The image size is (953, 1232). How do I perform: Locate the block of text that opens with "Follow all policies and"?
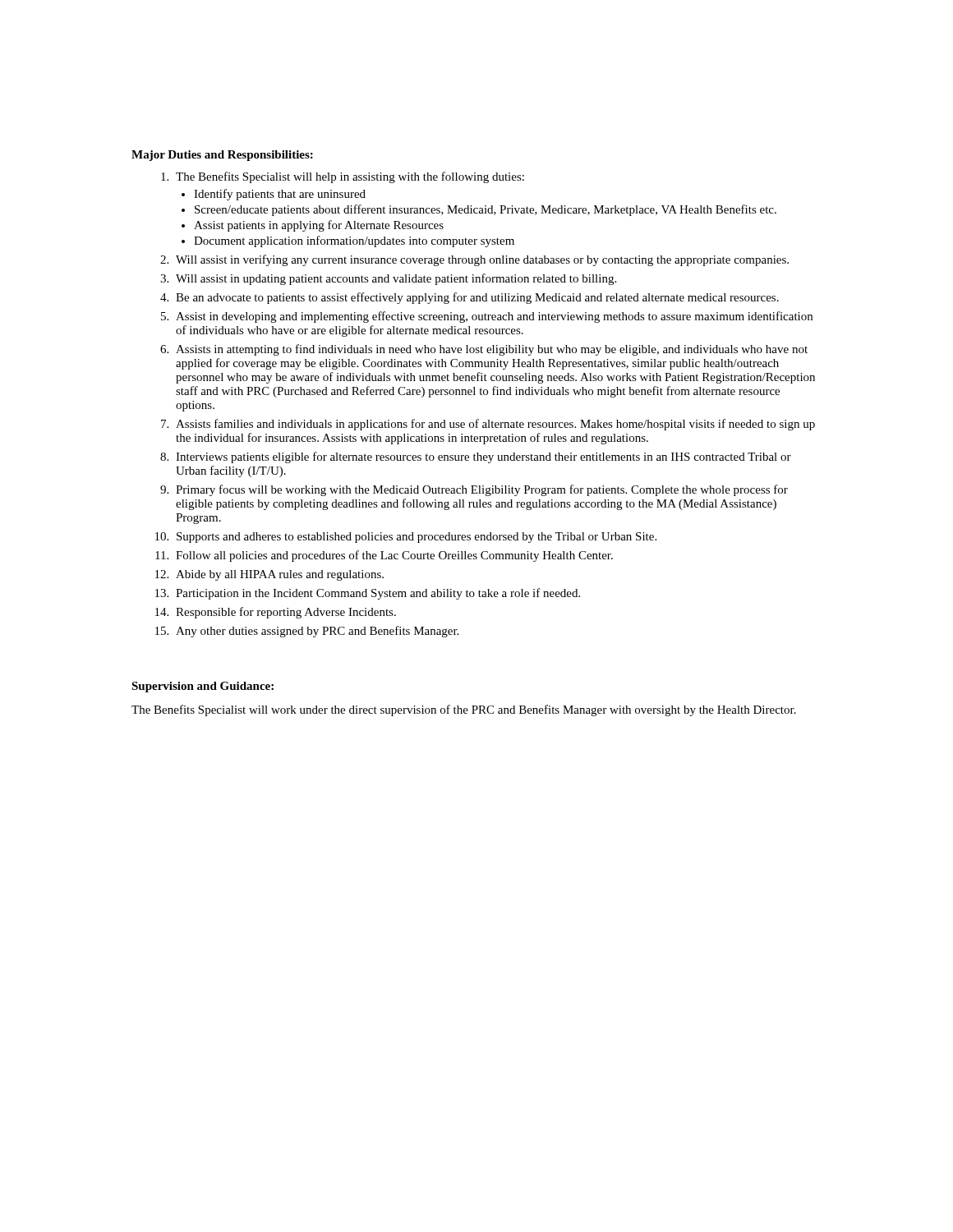[489, 556]
